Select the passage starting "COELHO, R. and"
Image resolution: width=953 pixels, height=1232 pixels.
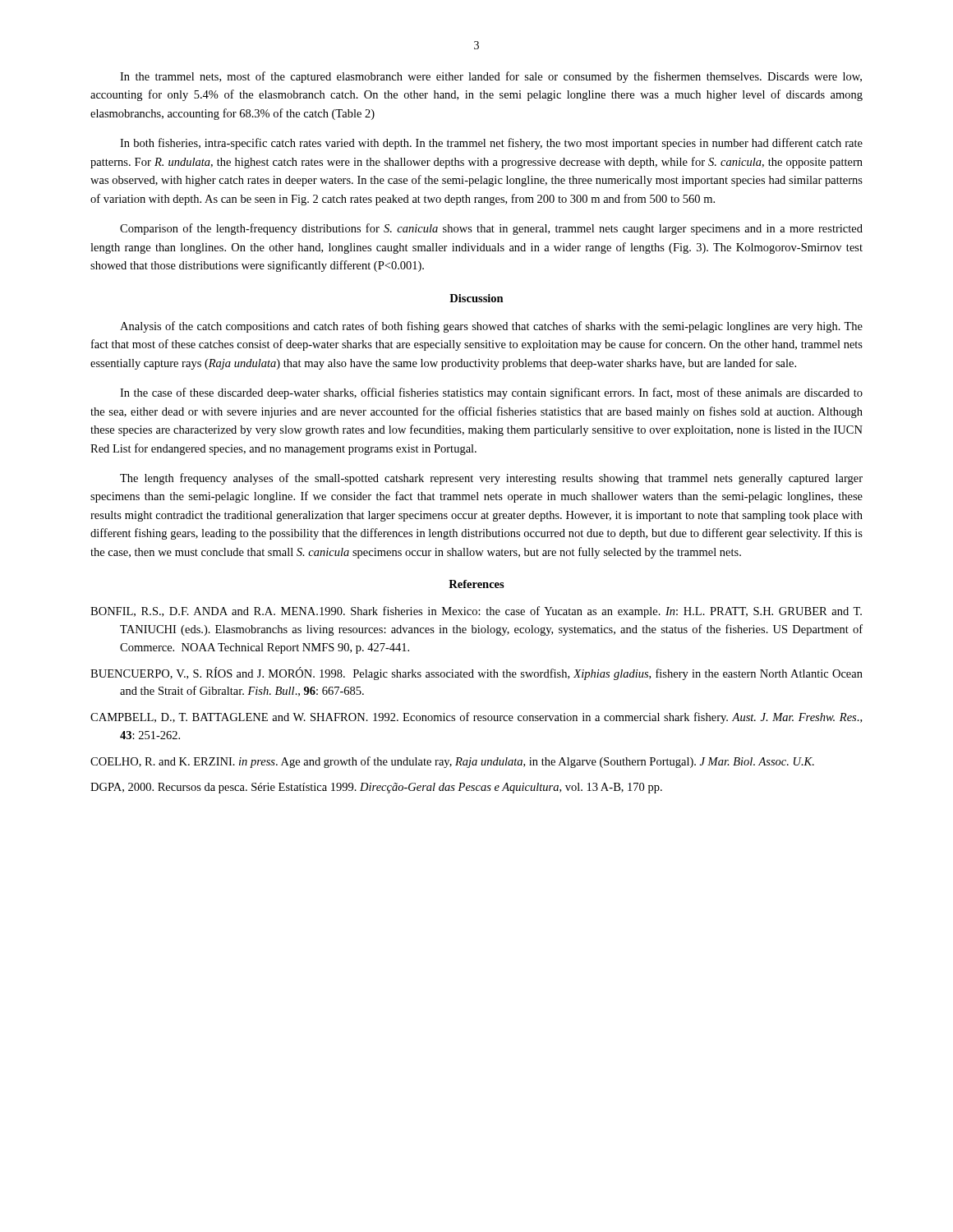pyautogui.click(x=453, y=761)
